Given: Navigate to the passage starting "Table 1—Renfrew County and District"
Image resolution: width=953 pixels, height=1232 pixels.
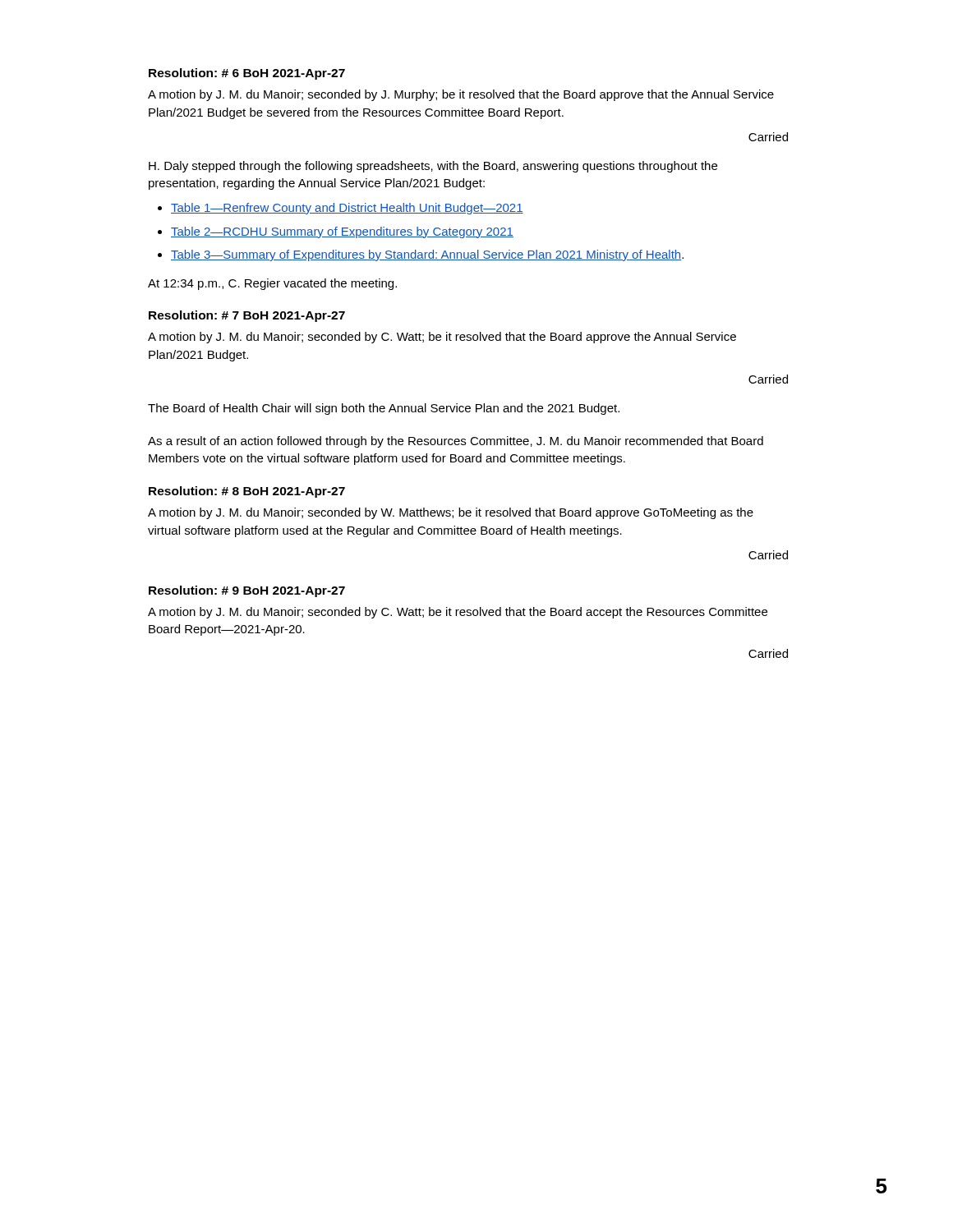Looking at the screenshot, I should [347, 207].
